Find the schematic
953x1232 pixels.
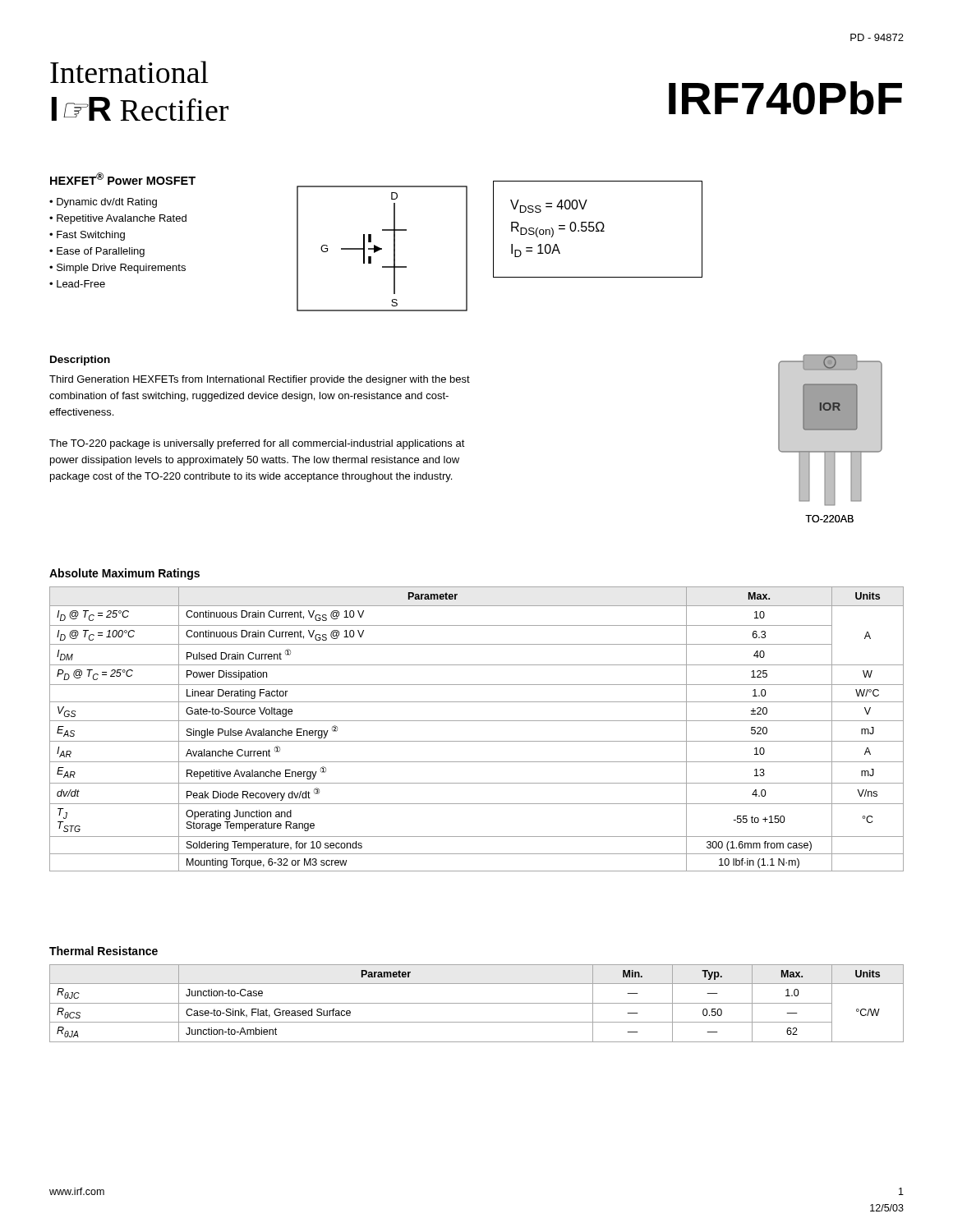(382, 248)
